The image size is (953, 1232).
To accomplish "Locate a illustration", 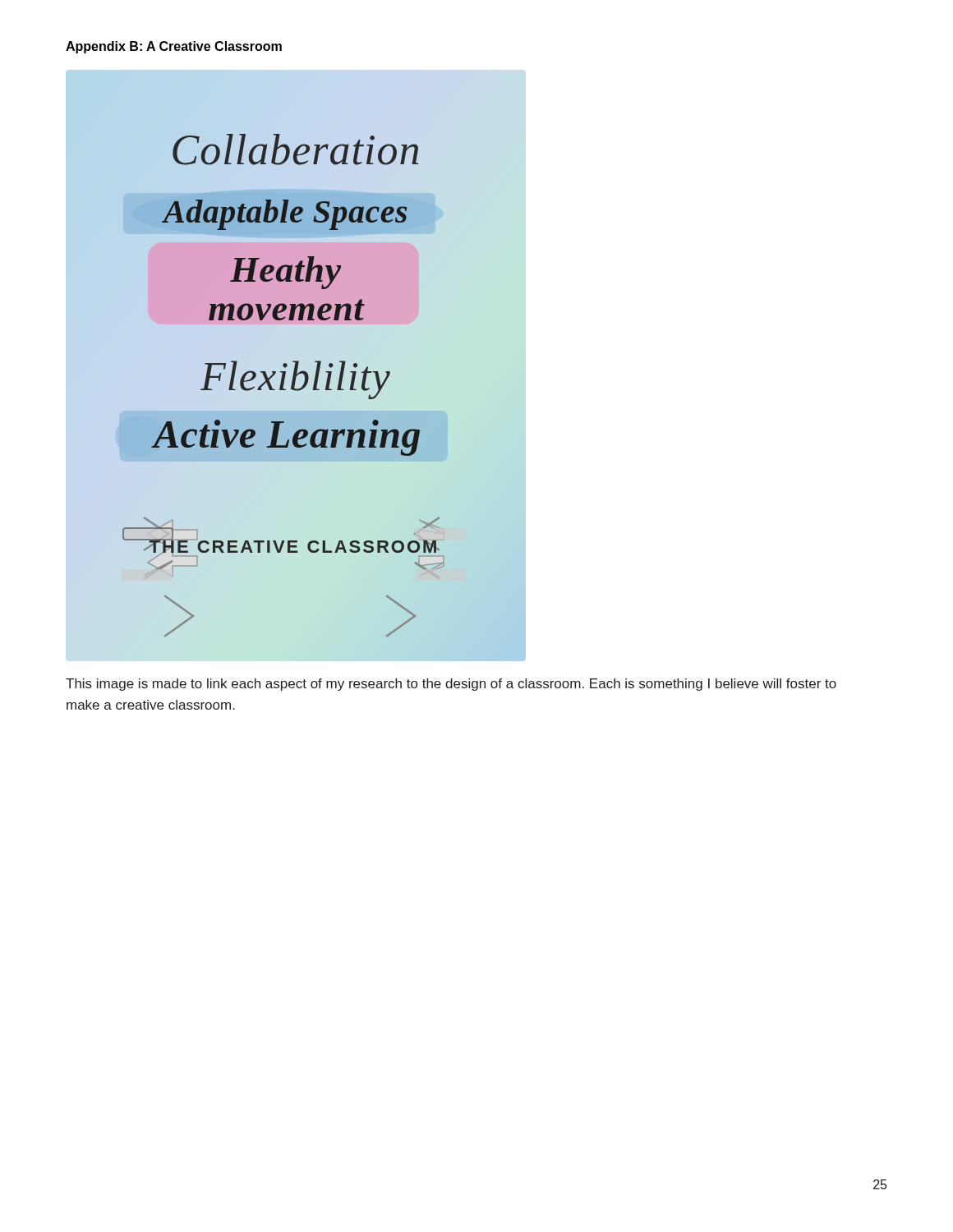I will pos(296,366).
